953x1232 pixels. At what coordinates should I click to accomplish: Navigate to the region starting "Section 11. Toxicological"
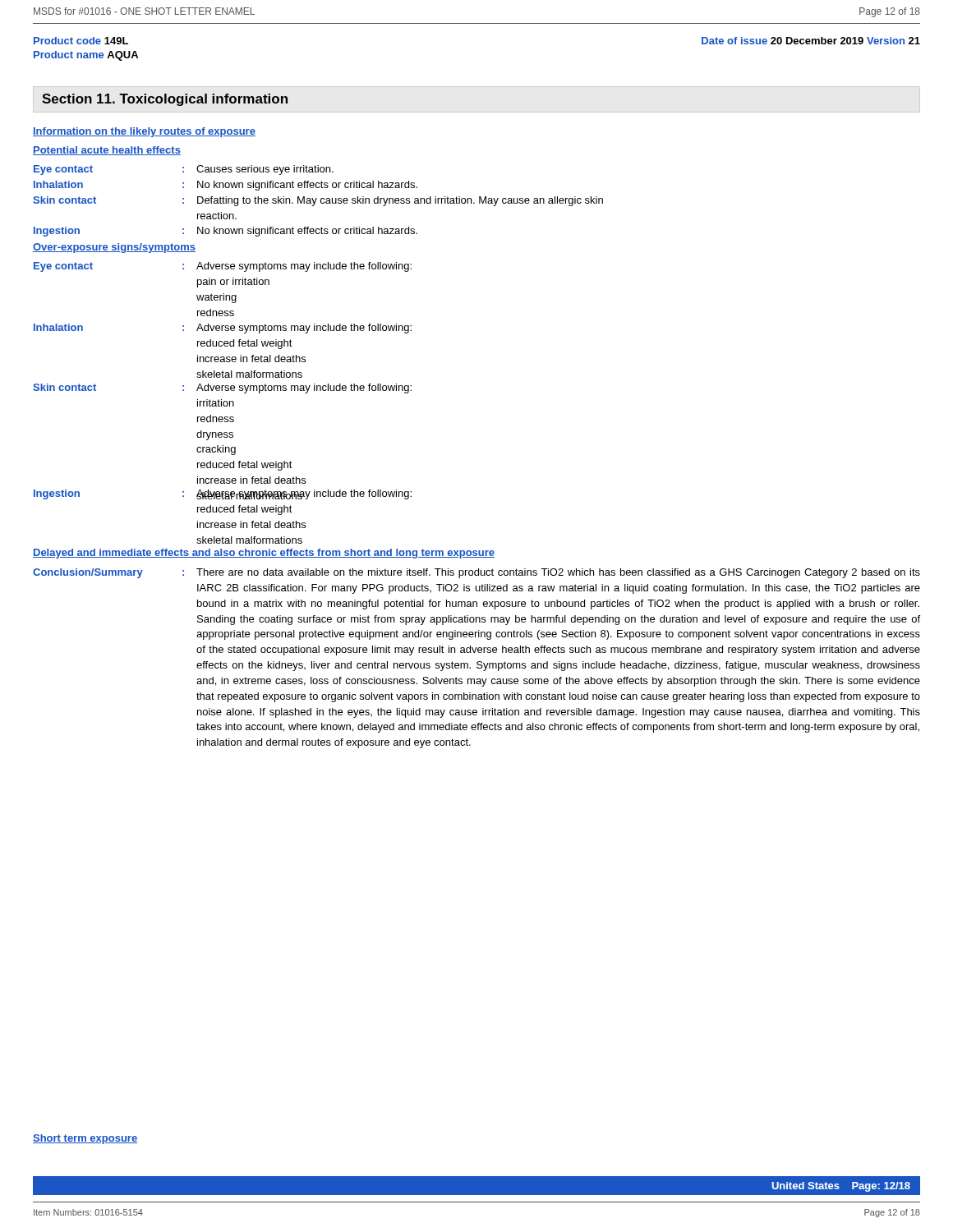tap(165, 99)
